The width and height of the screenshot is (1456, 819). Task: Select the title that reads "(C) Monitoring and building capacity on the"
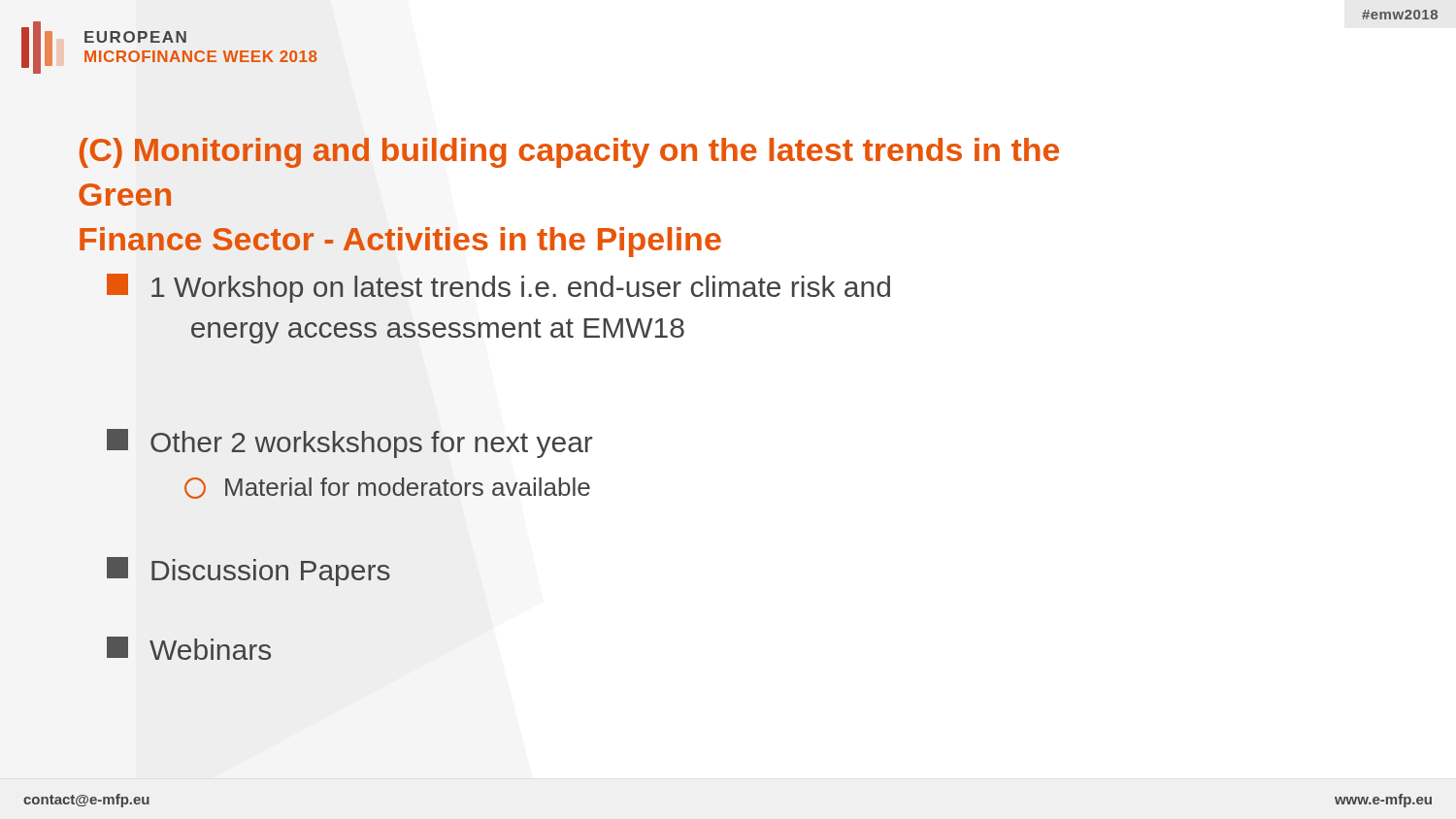click(569, 153)
